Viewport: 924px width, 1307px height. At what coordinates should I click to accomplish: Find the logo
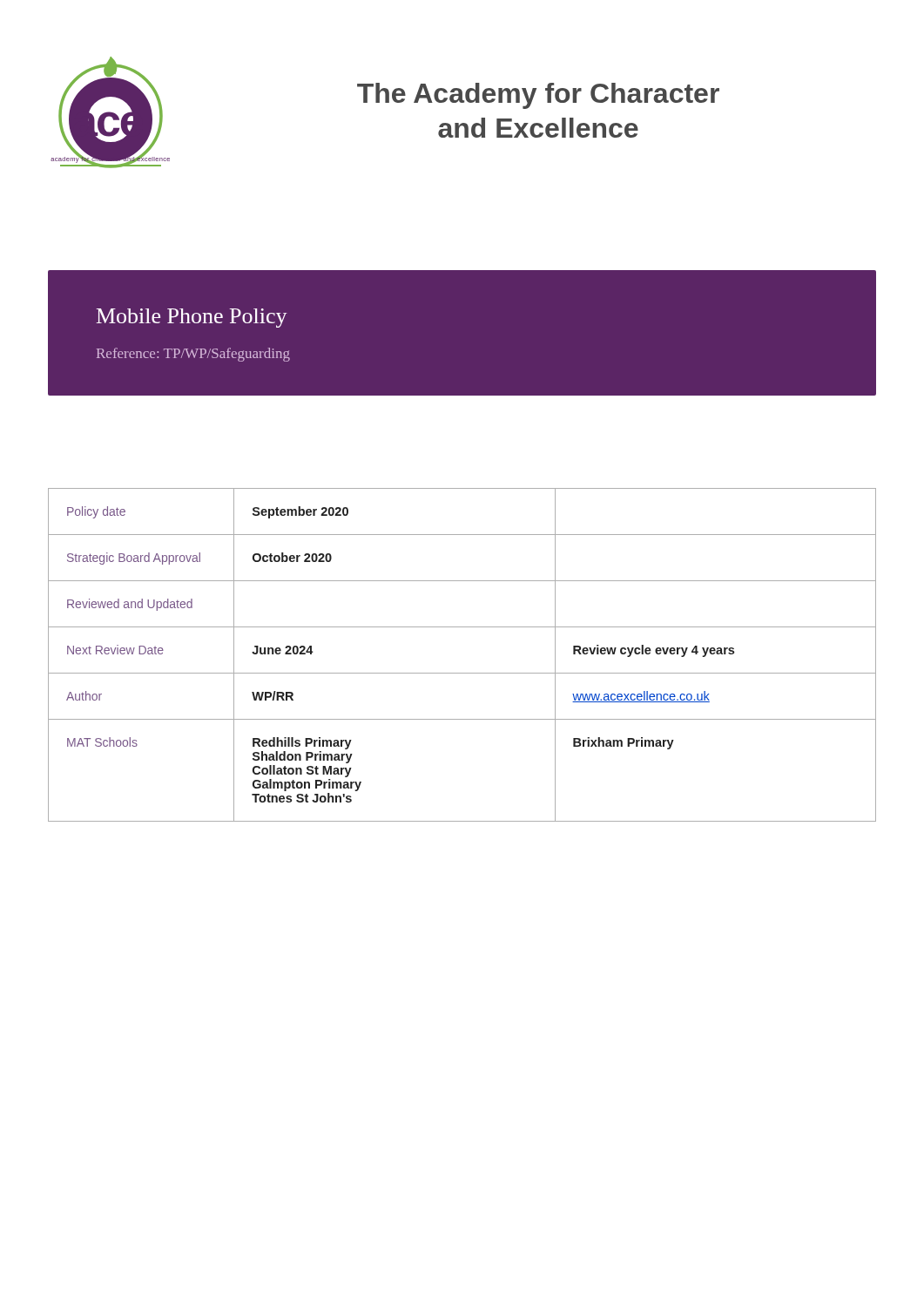[x=115, y=111]
